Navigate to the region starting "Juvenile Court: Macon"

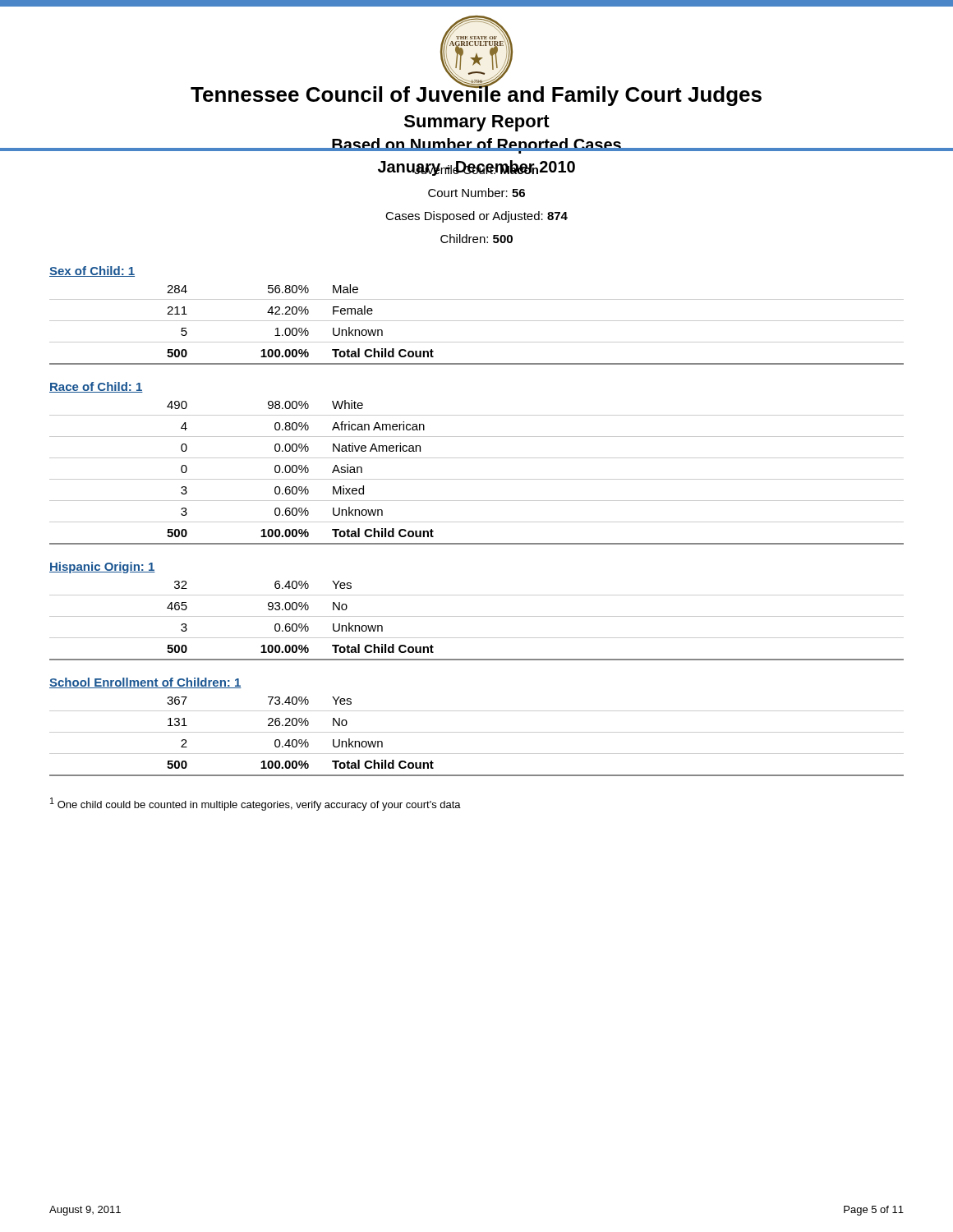(476, 170)
